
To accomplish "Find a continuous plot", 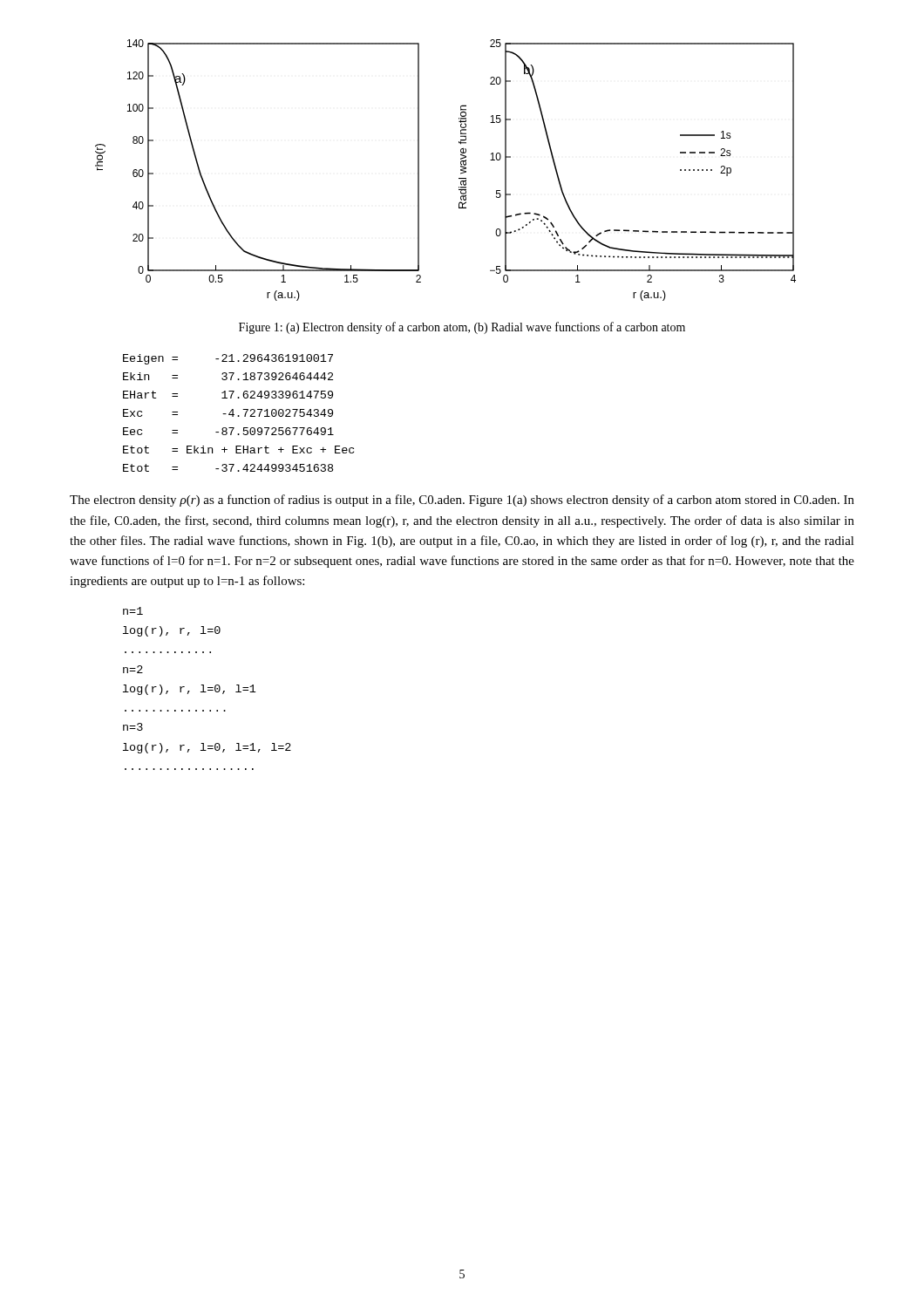I will point(462,174).
